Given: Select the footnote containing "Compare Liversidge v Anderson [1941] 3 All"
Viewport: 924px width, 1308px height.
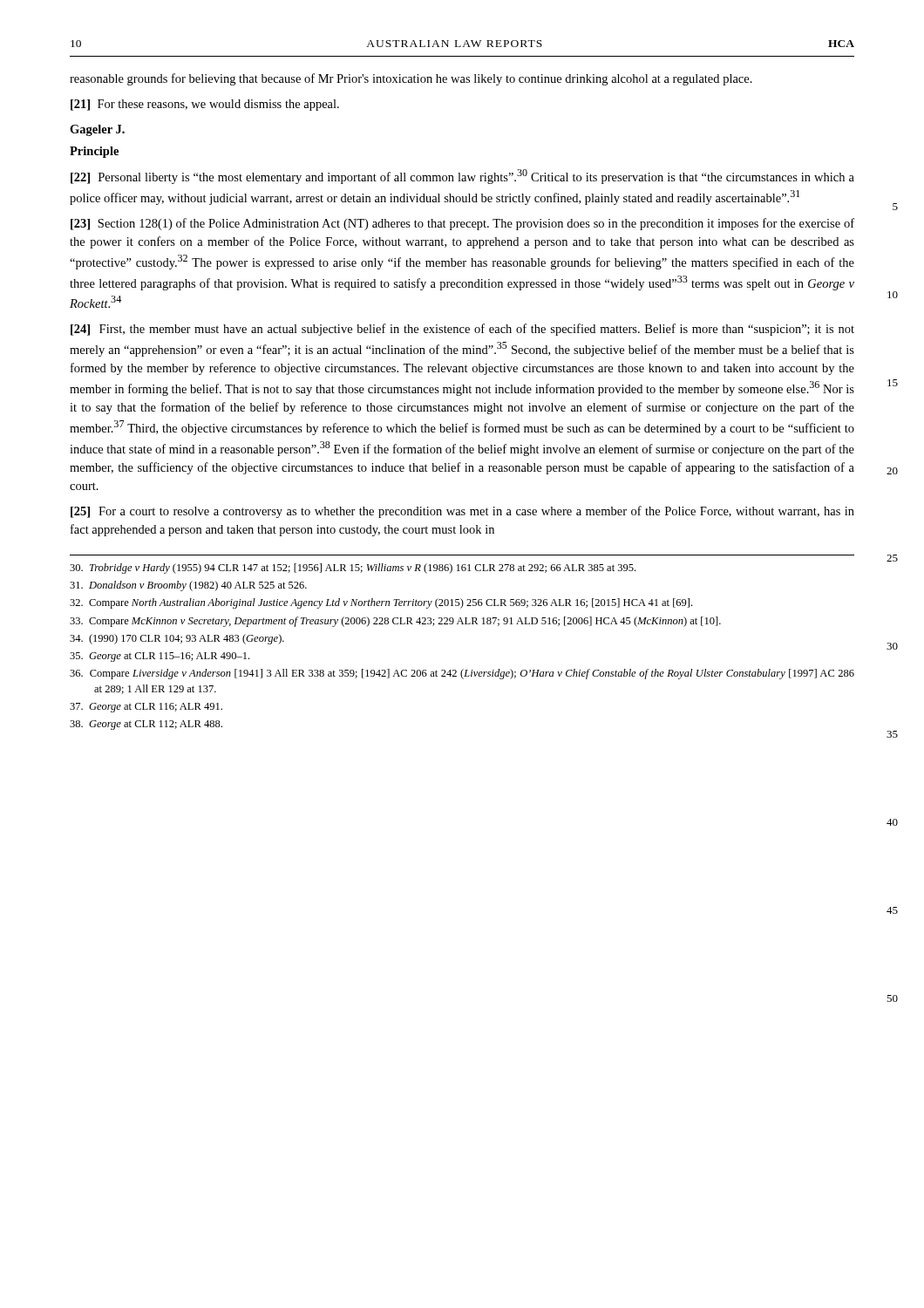Looking at the screenshot, I should point(462,681).
